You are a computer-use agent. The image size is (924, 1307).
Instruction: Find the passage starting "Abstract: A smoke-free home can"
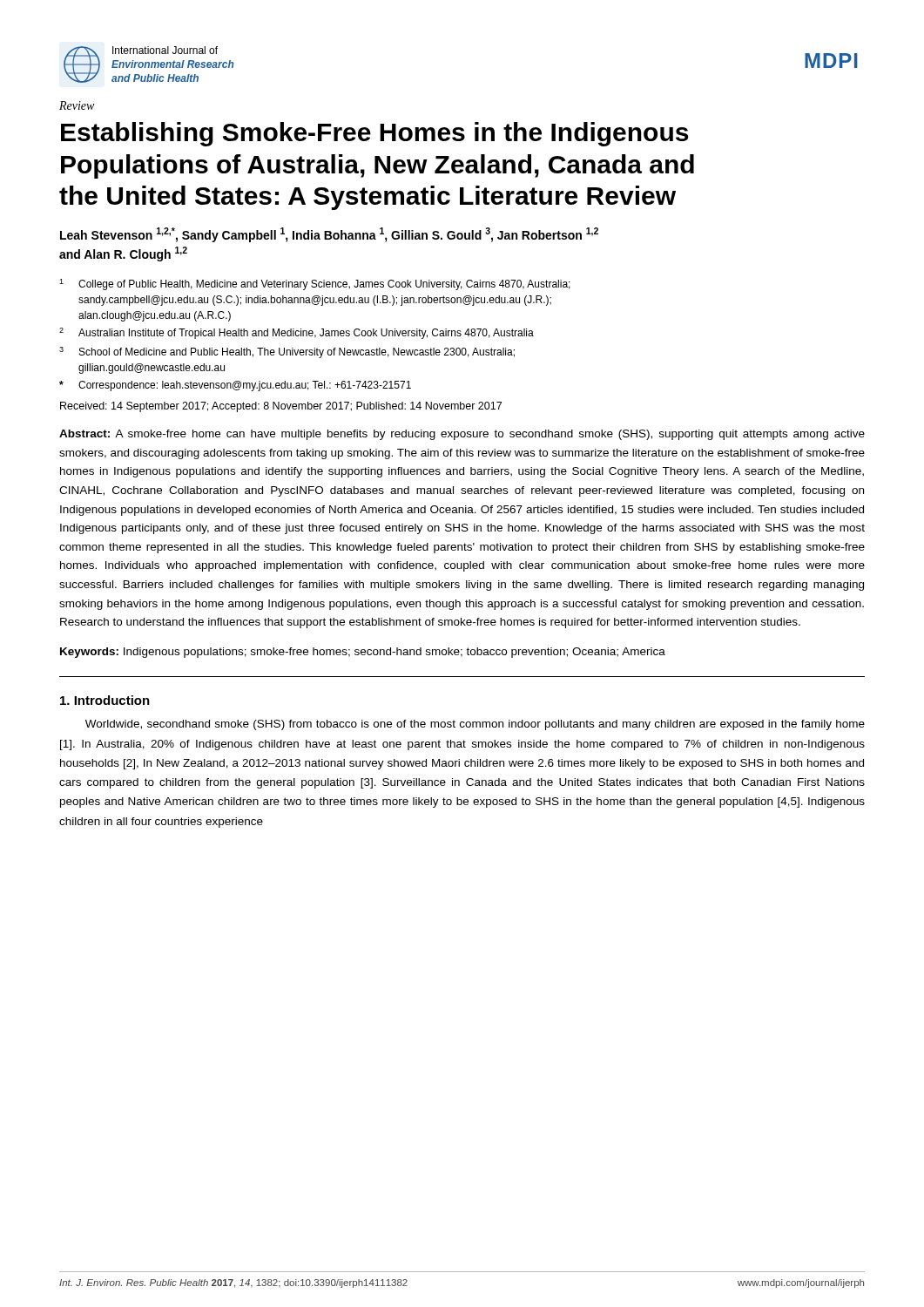tap(462, 528)
